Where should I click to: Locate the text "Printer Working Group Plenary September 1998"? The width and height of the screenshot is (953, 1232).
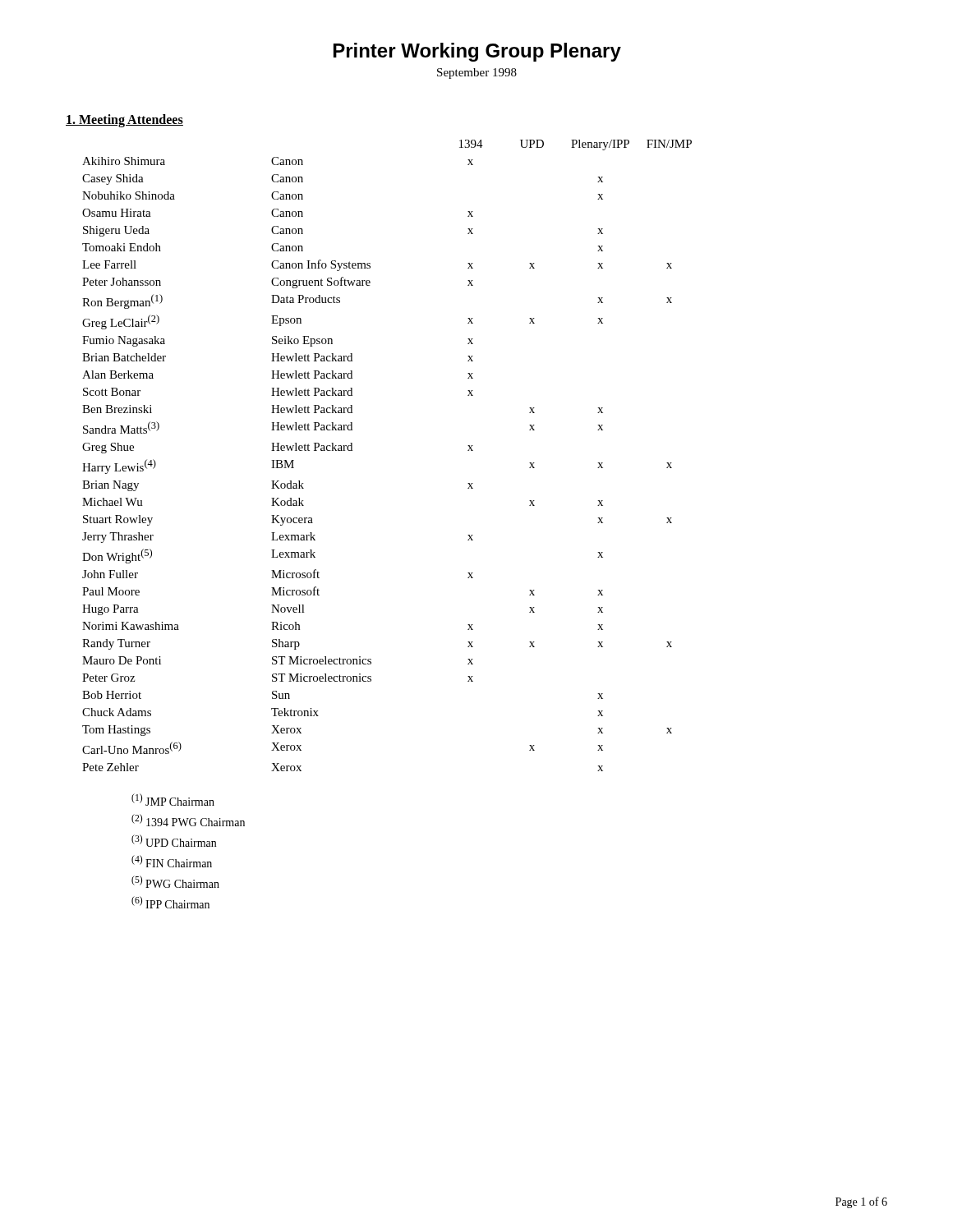point(476,60)
